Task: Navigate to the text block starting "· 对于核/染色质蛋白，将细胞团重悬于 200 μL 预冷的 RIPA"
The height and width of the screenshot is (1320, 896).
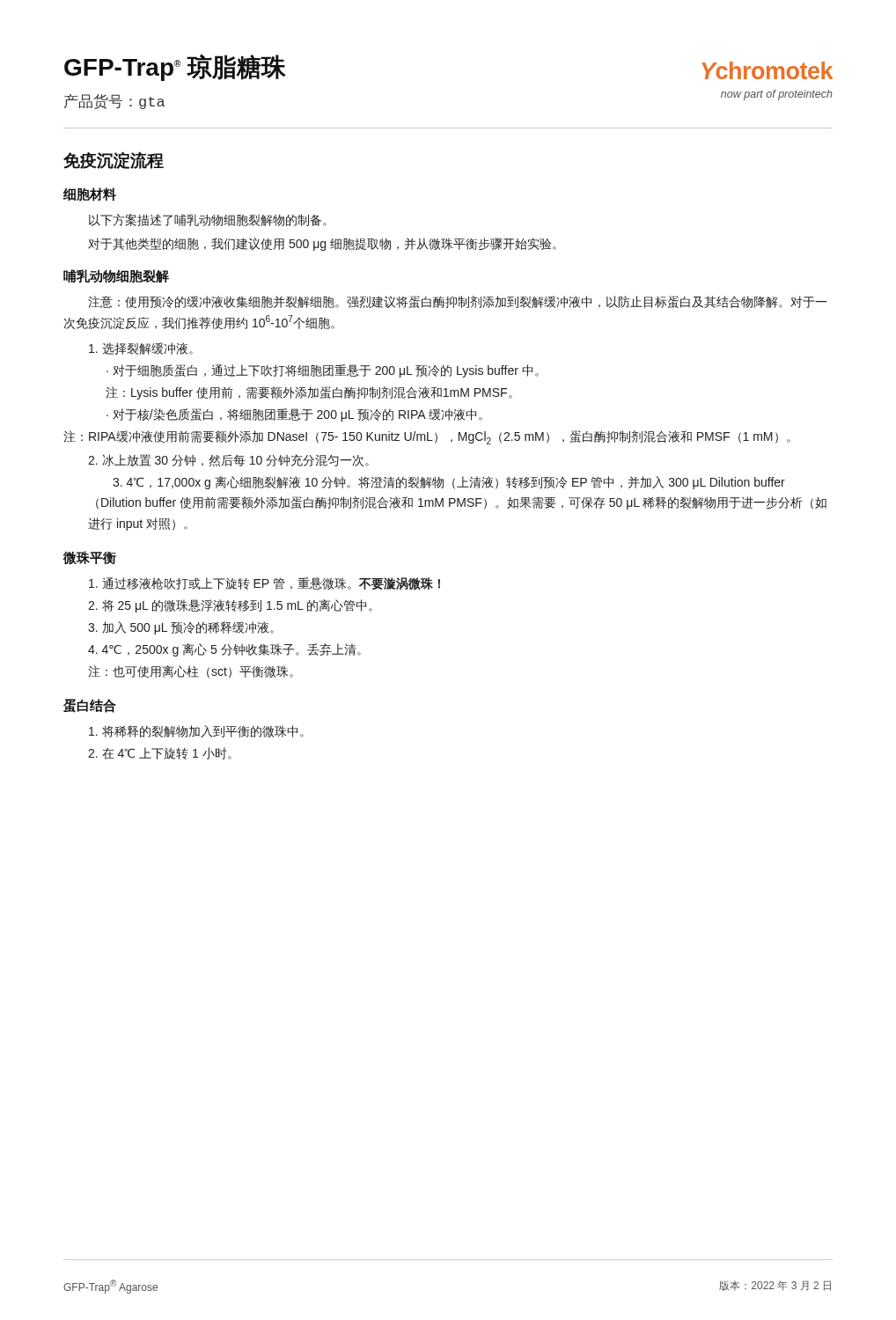Action: point(298,414)
